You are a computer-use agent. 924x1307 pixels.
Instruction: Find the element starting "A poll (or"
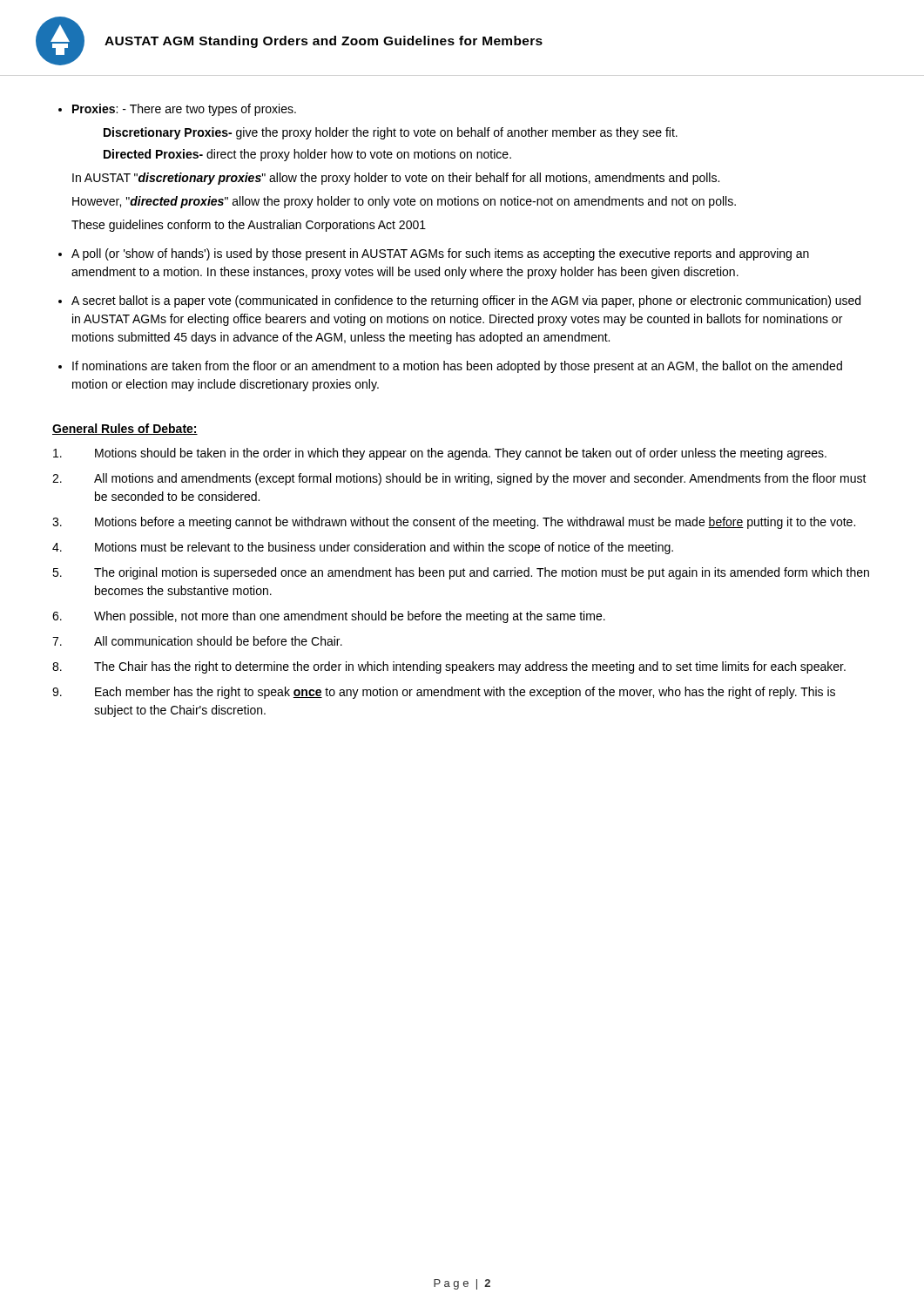(x=440, y=263)
